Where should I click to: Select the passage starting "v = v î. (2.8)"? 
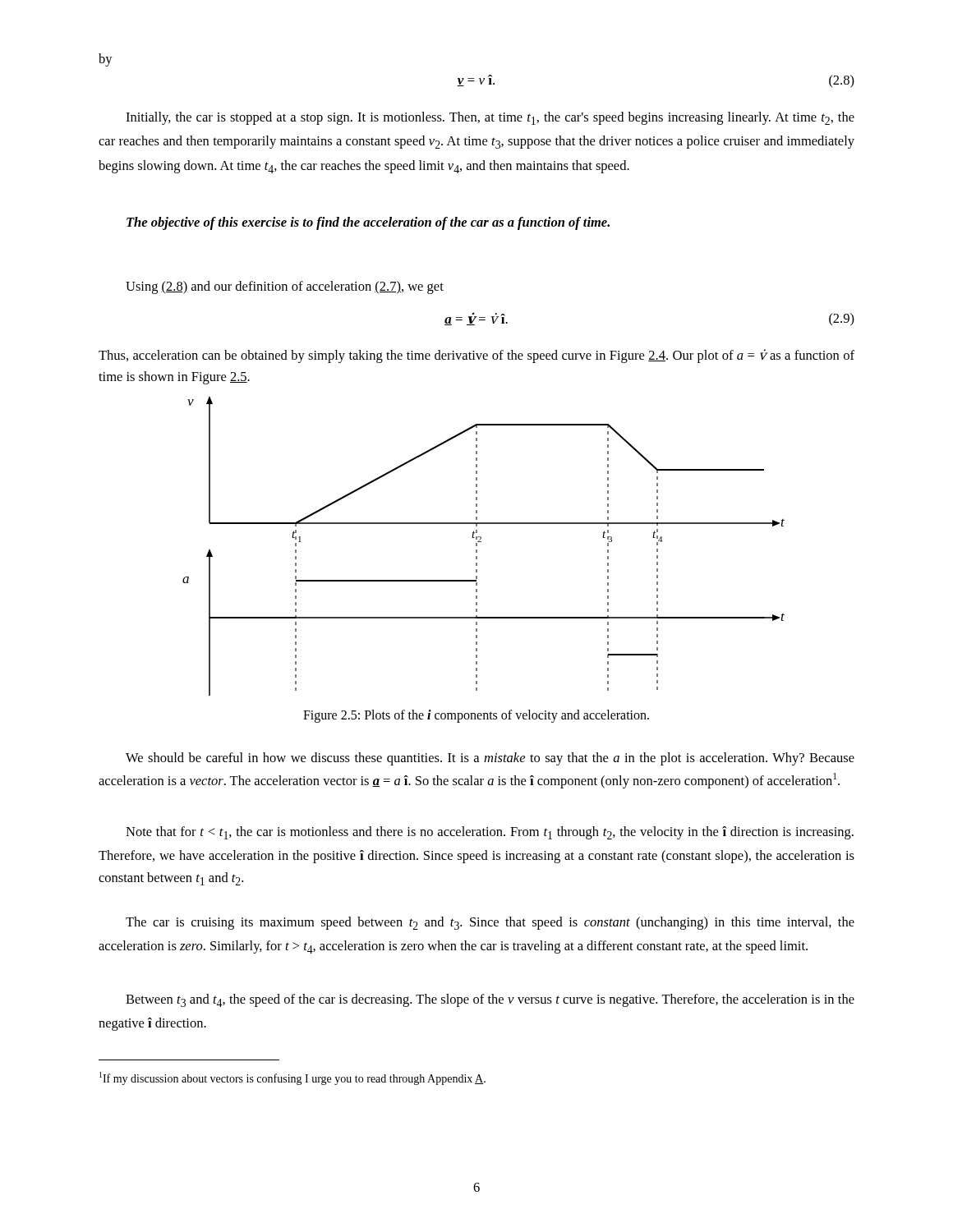(476, 81)
